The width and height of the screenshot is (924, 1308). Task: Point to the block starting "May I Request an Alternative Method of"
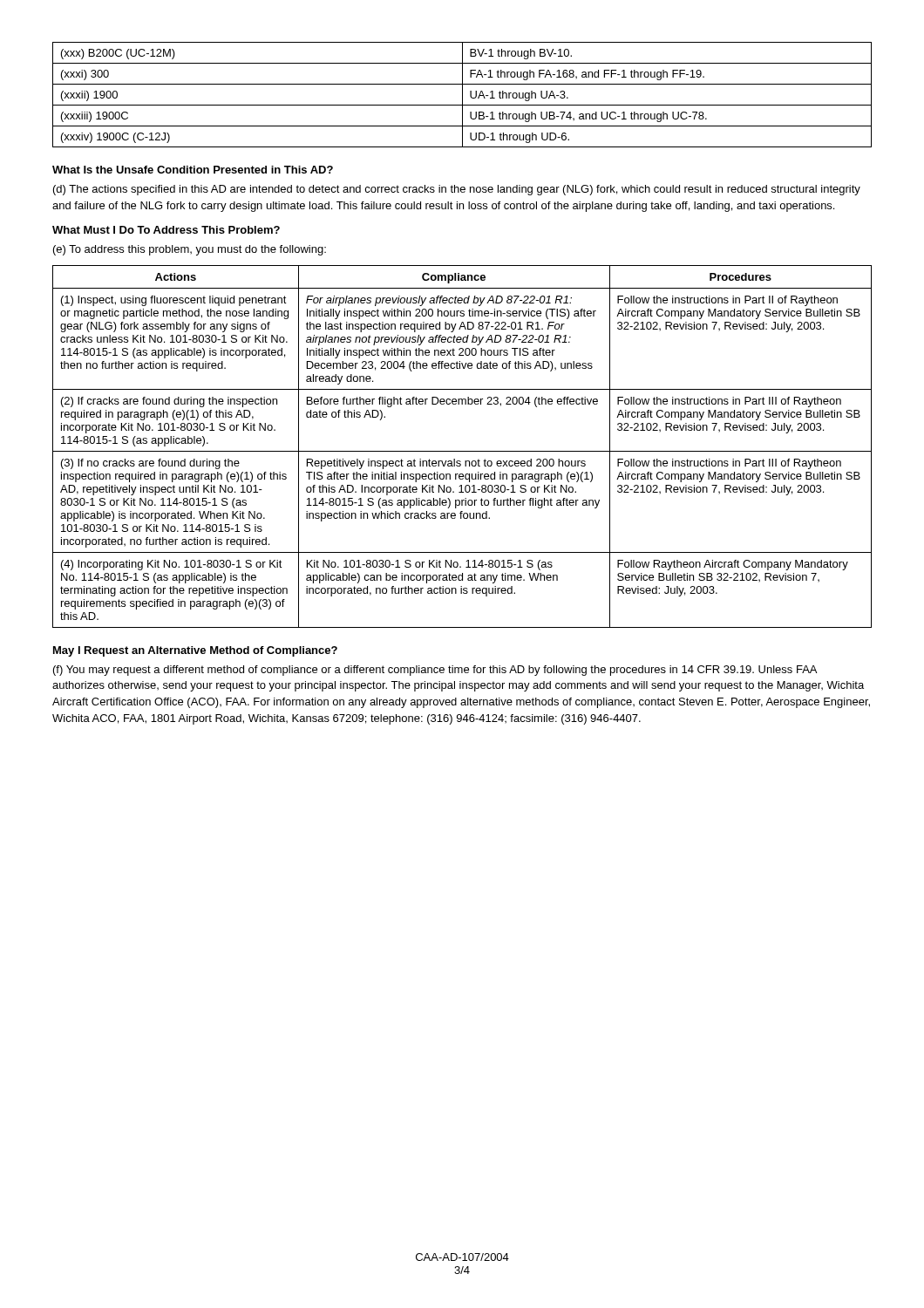(195, 650)
